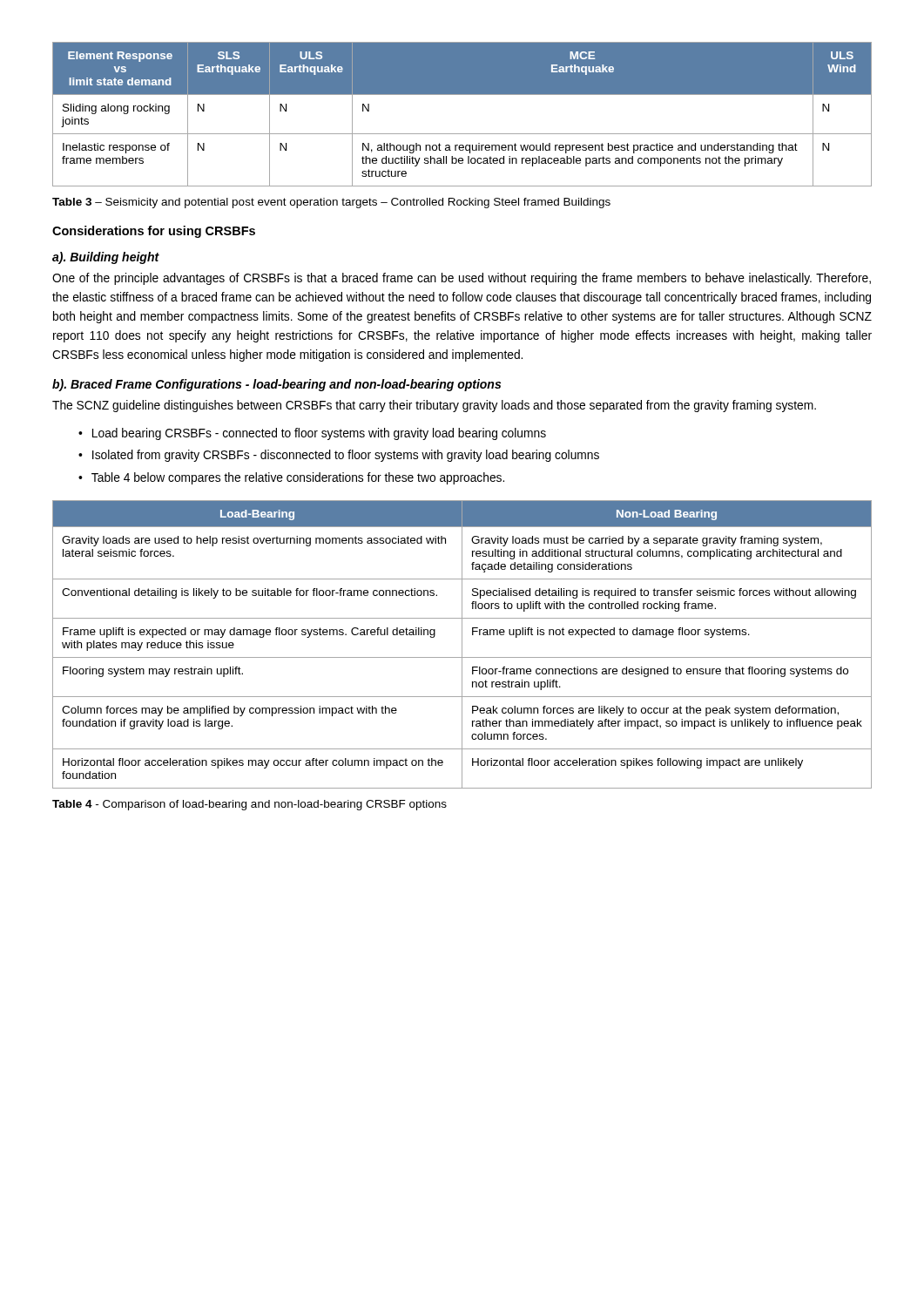Locate the block starting "One of the"
This screenshot has width=924, height=1307.
tap(462, 317)
